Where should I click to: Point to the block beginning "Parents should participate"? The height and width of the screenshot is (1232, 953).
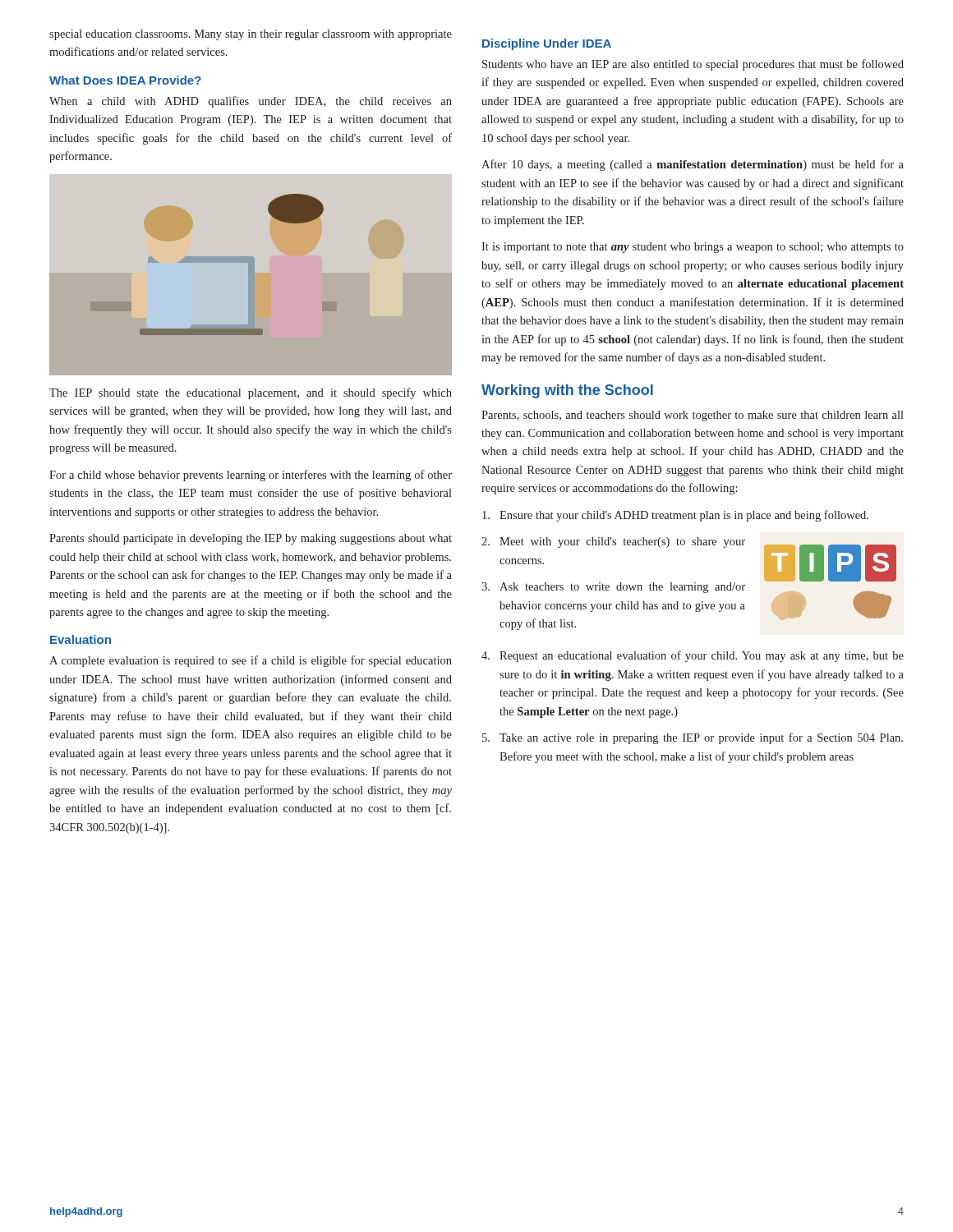(251, 575)
